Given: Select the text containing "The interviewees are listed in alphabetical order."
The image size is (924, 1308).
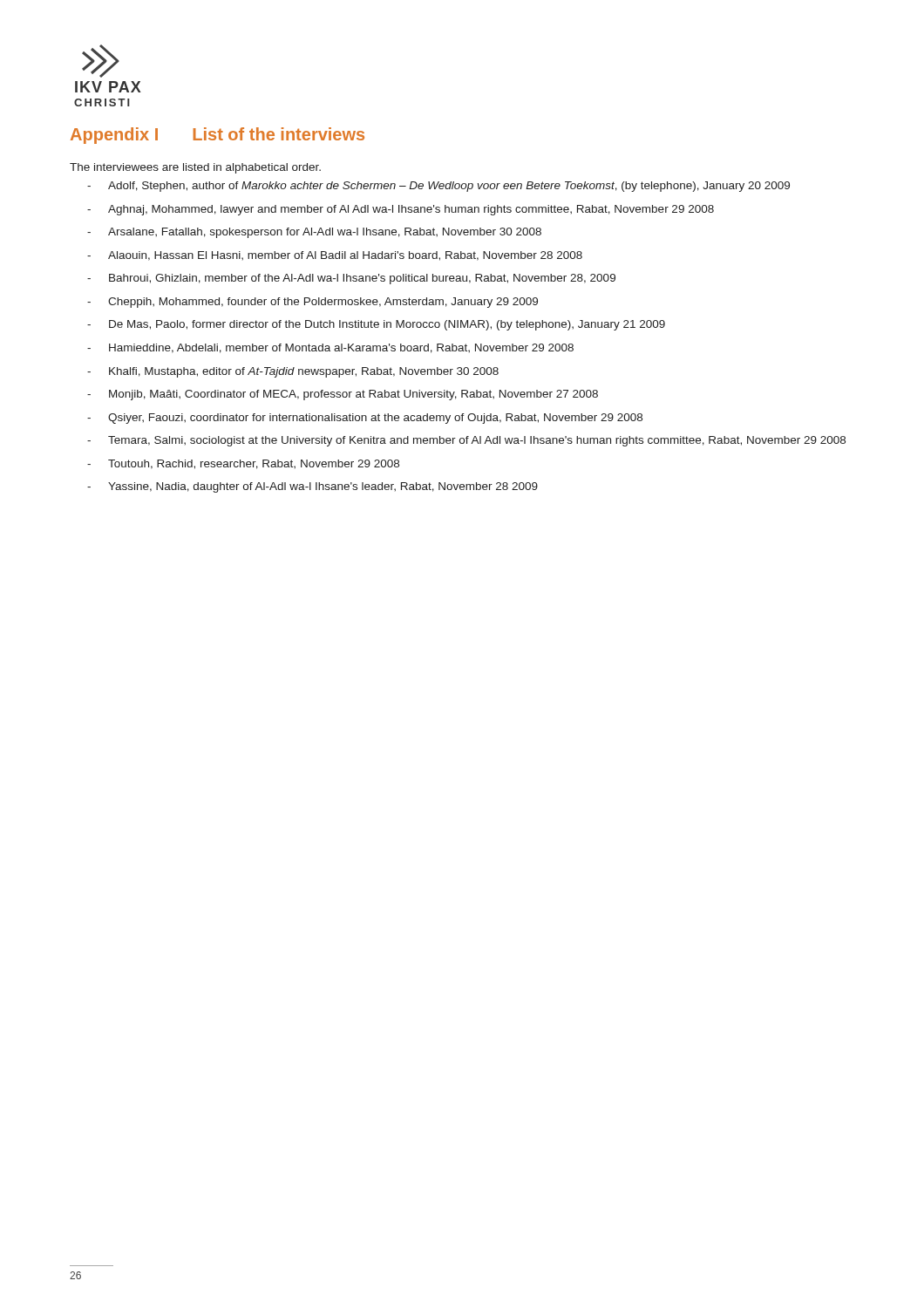Looking at the screenshot, I should (196, 167).
